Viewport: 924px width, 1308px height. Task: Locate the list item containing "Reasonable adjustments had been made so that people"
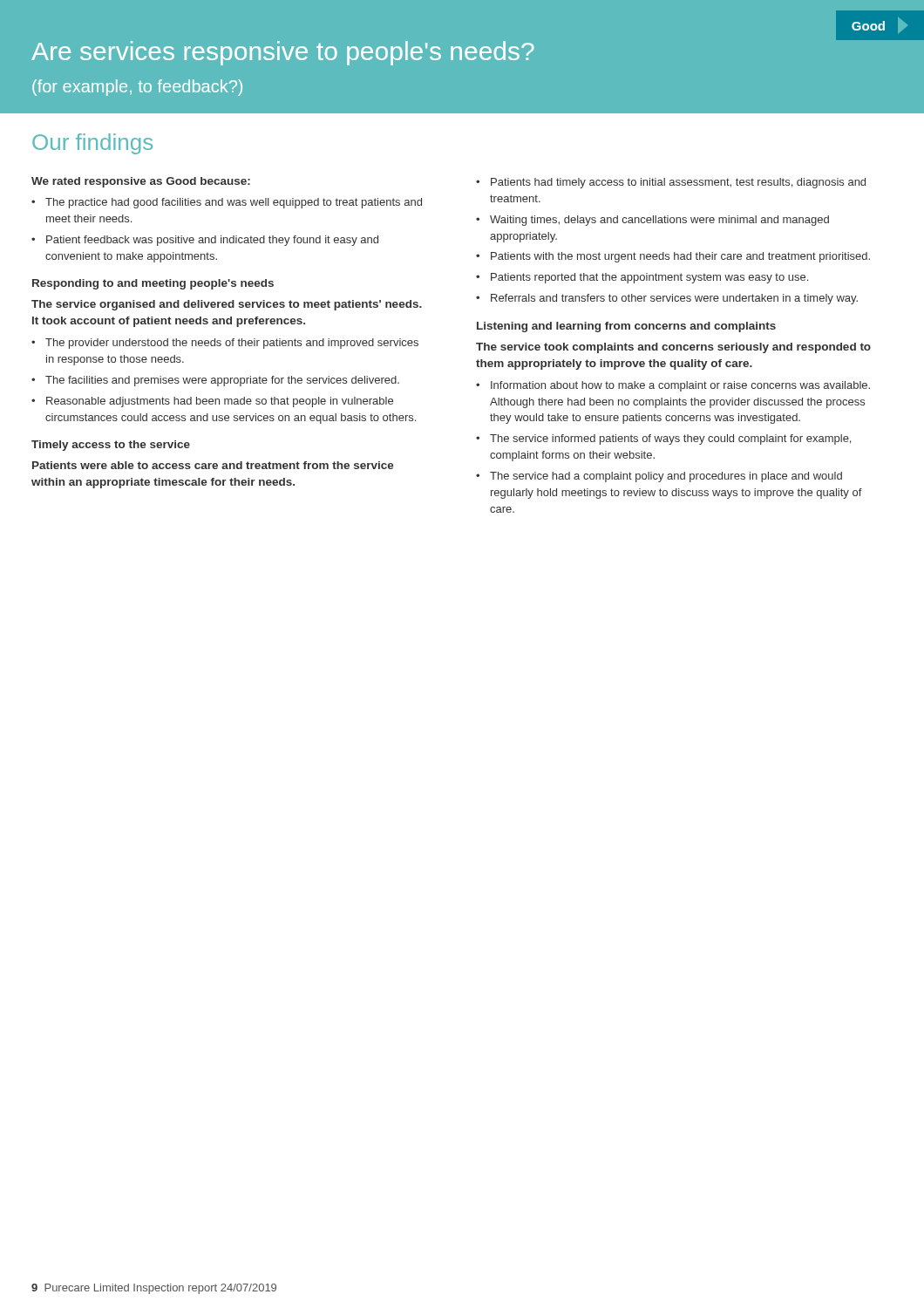(x=231, y=409)
